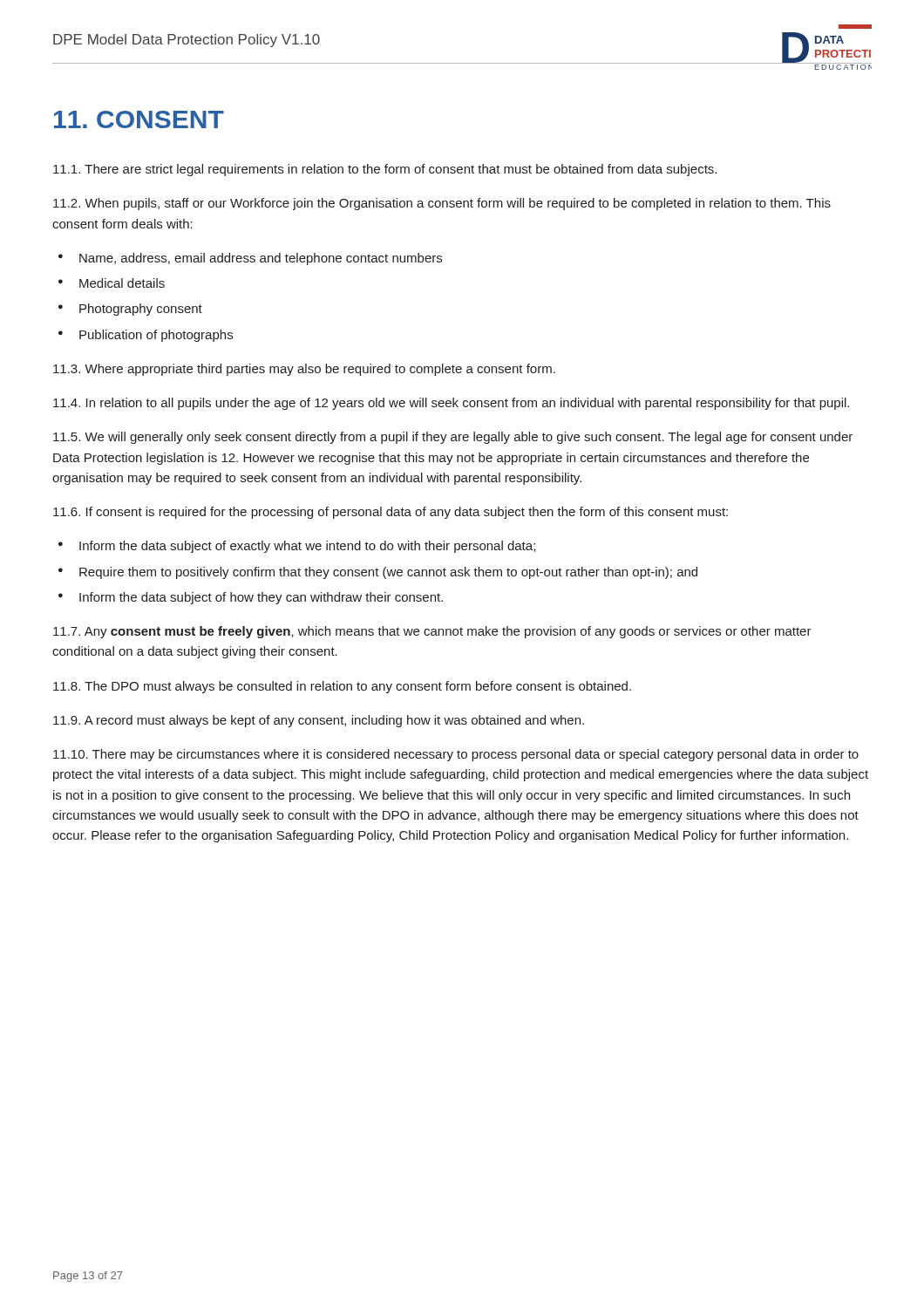The image size is (924, 1308).
Task: Point to the text block starting "Inform the data subject of how"
Action: [261, 597]
